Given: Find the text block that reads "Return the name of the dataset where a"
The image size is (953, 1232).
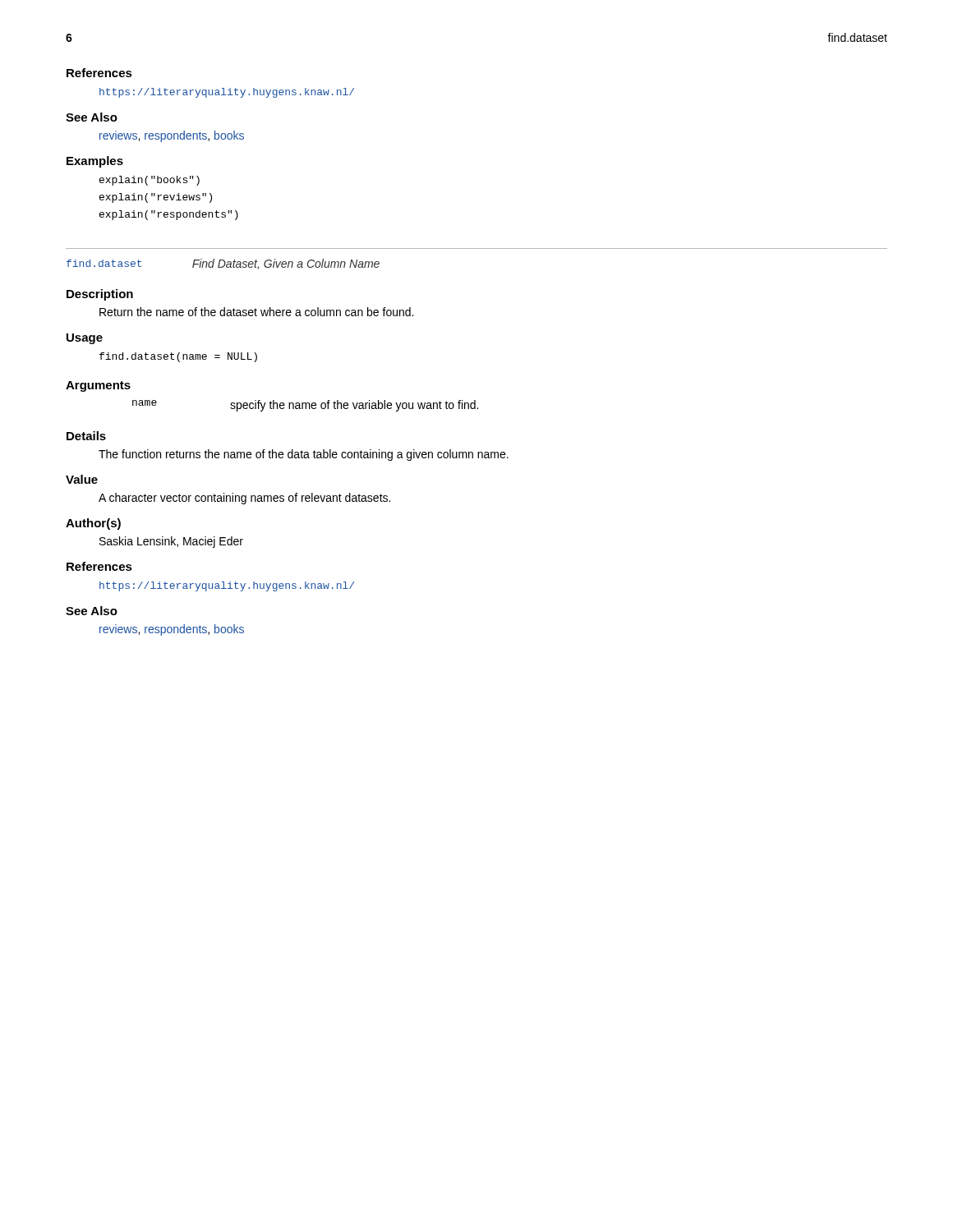Looking at the screenshot, I should [256, 312].
